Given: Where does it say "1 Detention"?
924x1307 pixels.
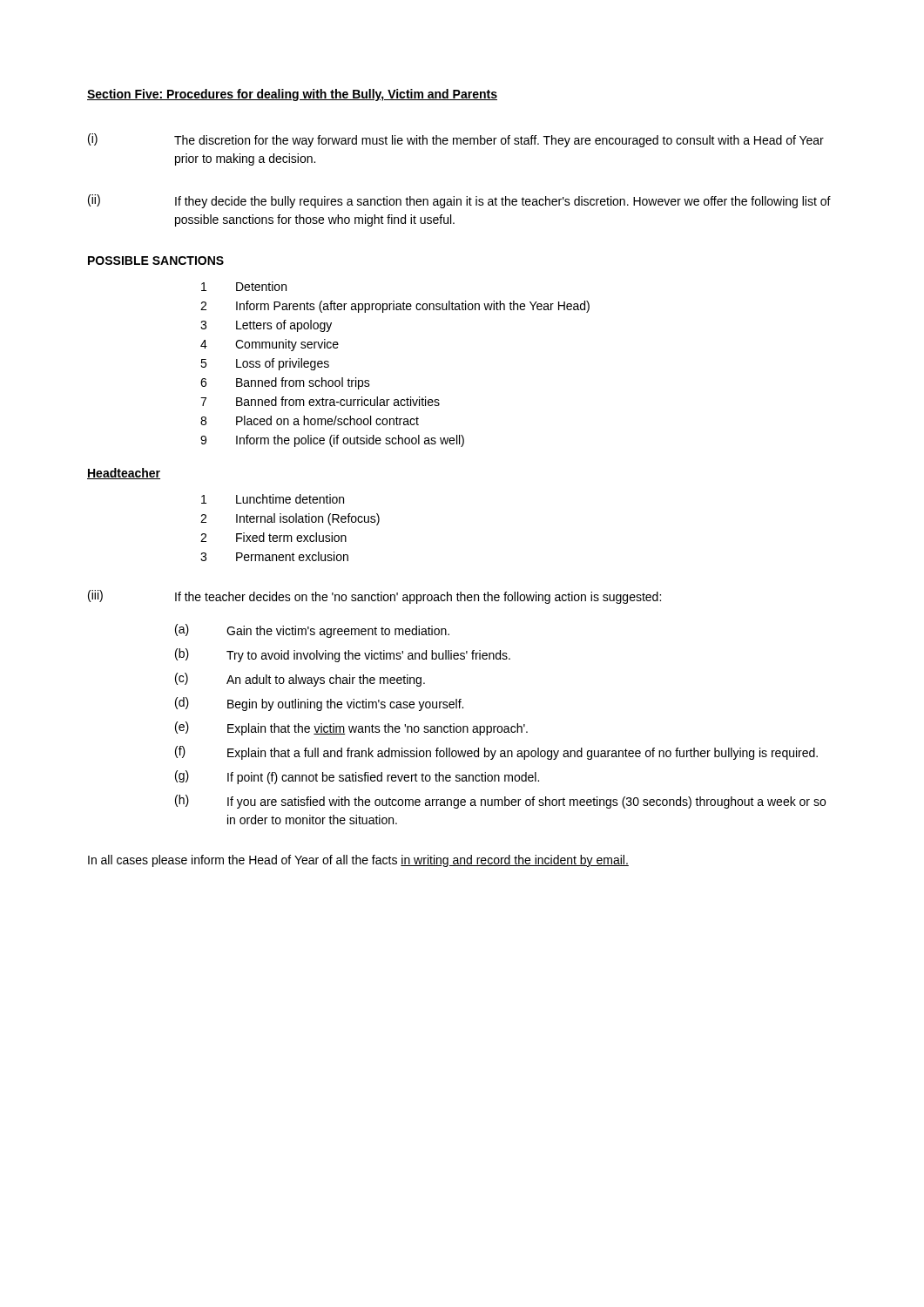Looking at the screenshot, I should click(x=244, y=287).
